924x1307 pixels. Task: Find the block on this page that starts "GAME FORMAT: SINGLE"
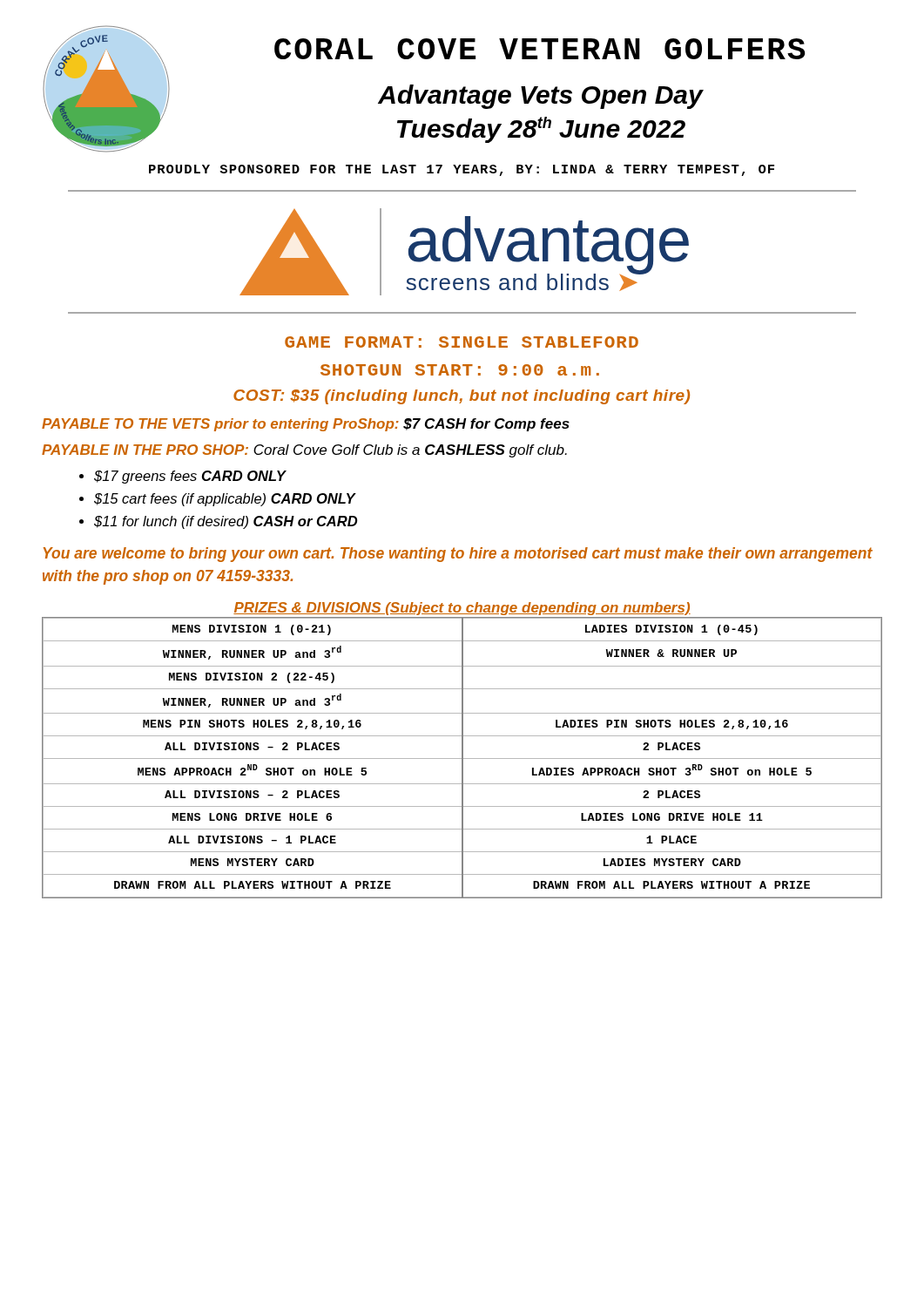[x=462, y=367]
